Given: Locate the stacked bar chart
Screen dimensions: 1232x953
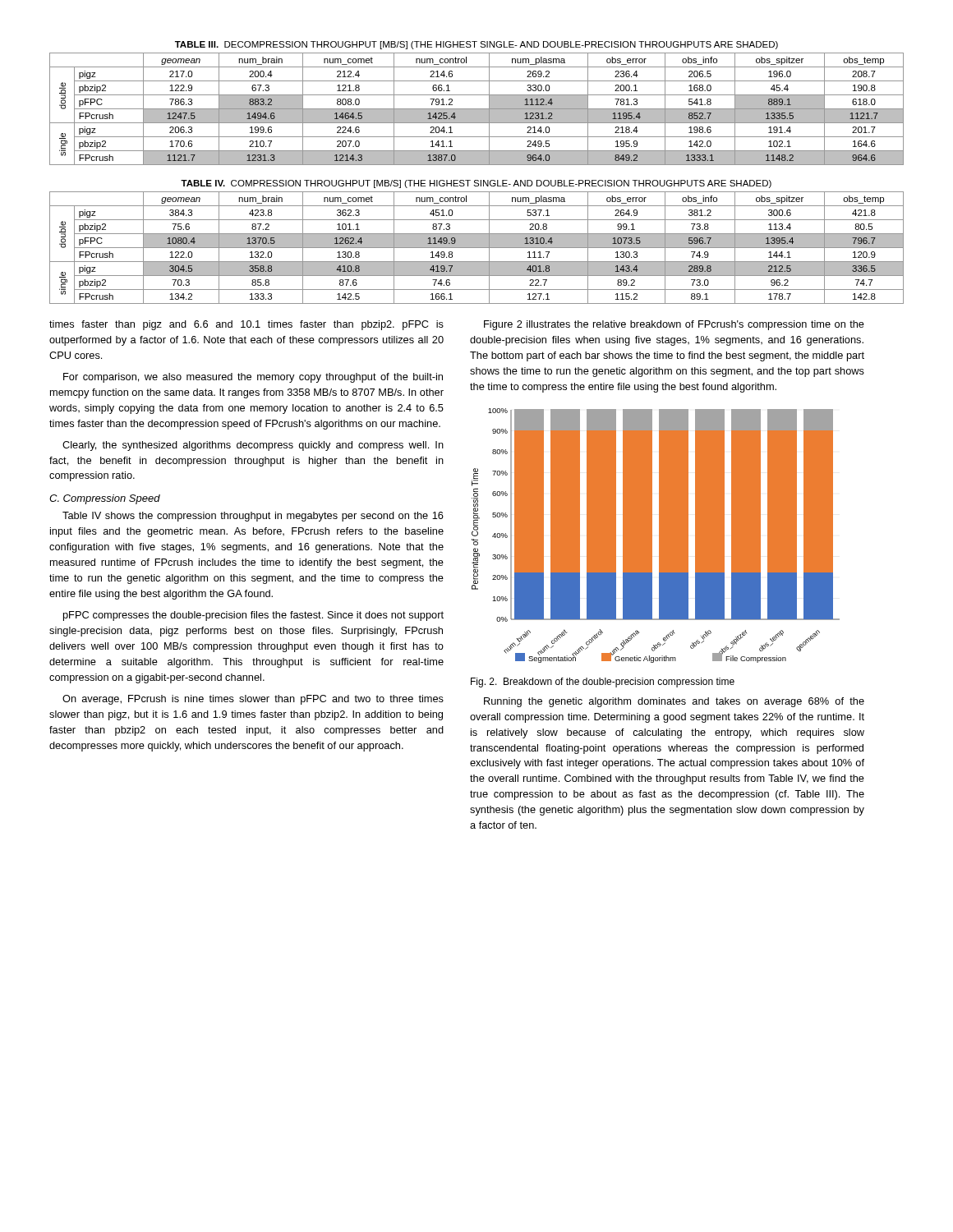Looking at the screenshot, I should click(x=667, y=537).
